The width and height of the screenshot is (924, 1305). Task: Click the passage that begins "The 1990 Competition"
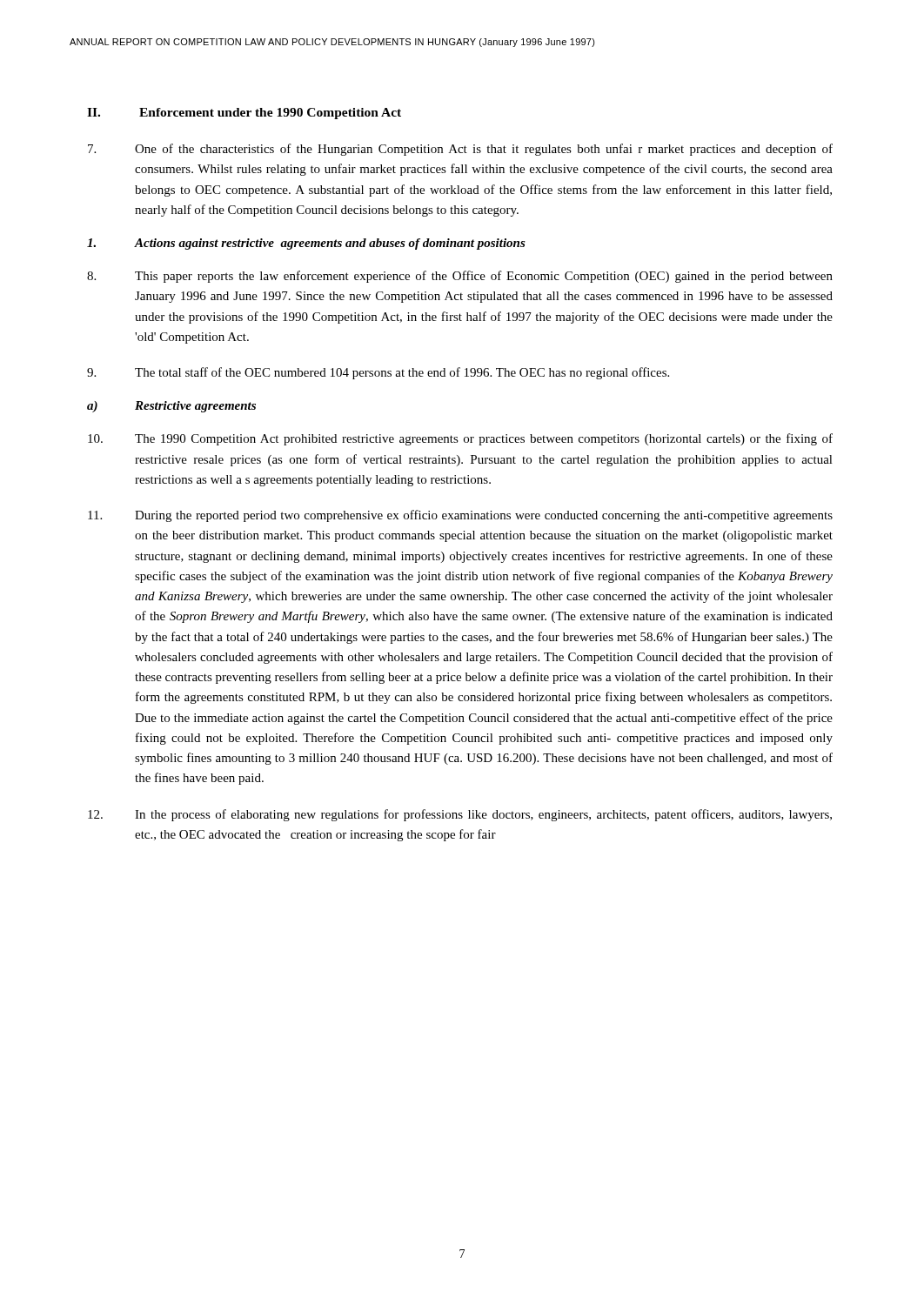coord(460,459)
